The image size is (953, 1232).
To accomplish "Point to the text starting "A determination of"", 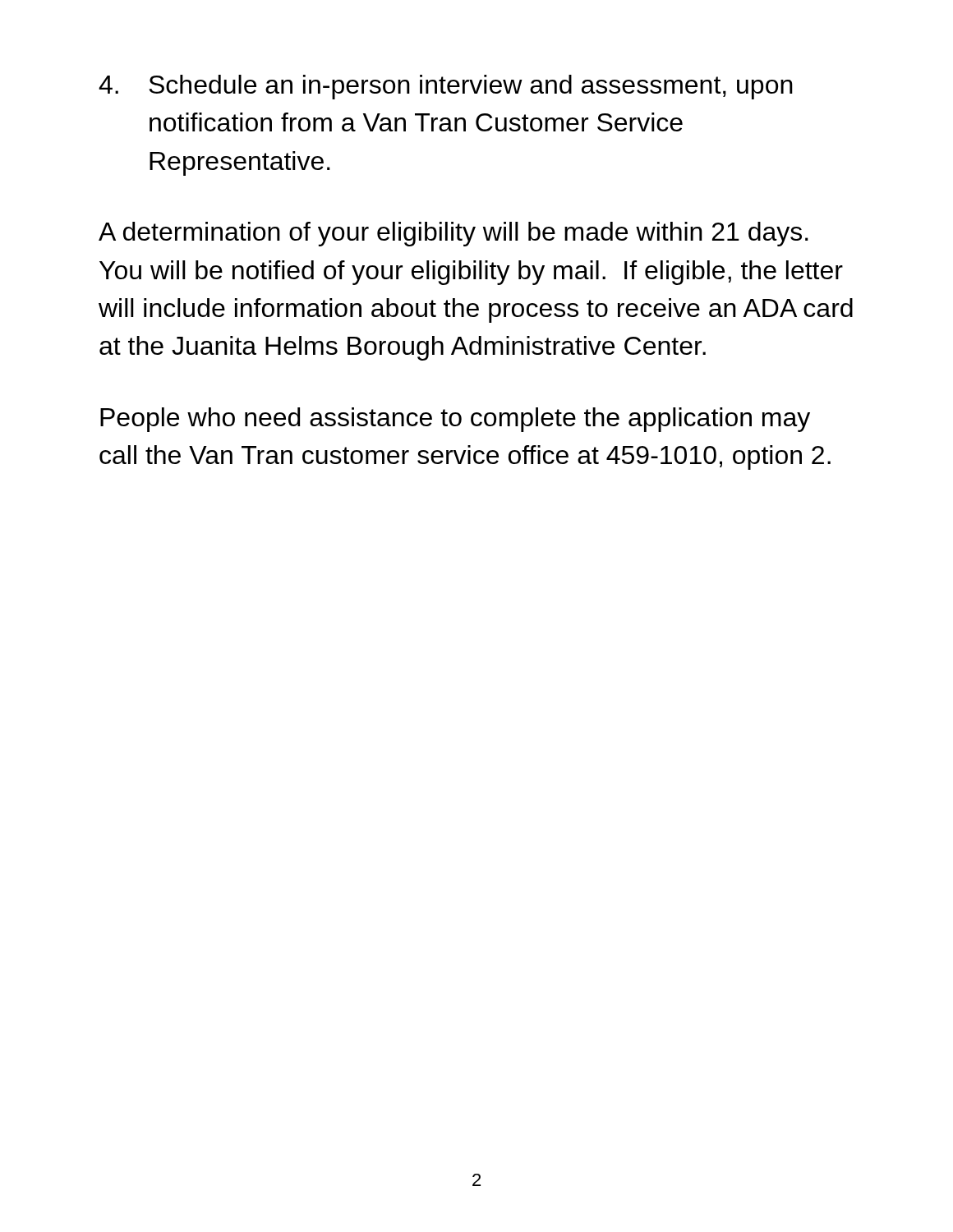I will coord(476,289).
